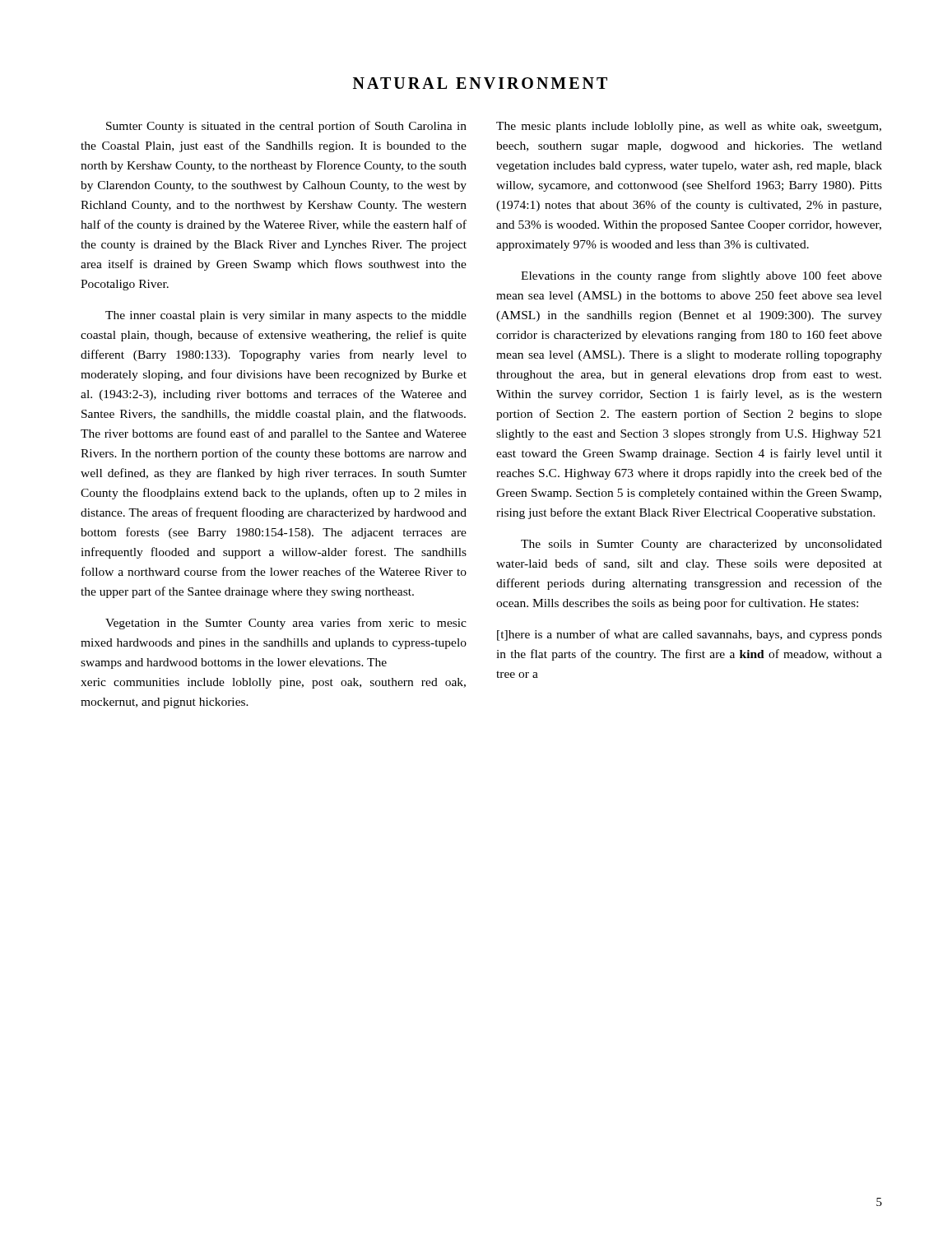
Task: Find the text block starting "Sumter County is situated in the"
Action: [274, 205]
